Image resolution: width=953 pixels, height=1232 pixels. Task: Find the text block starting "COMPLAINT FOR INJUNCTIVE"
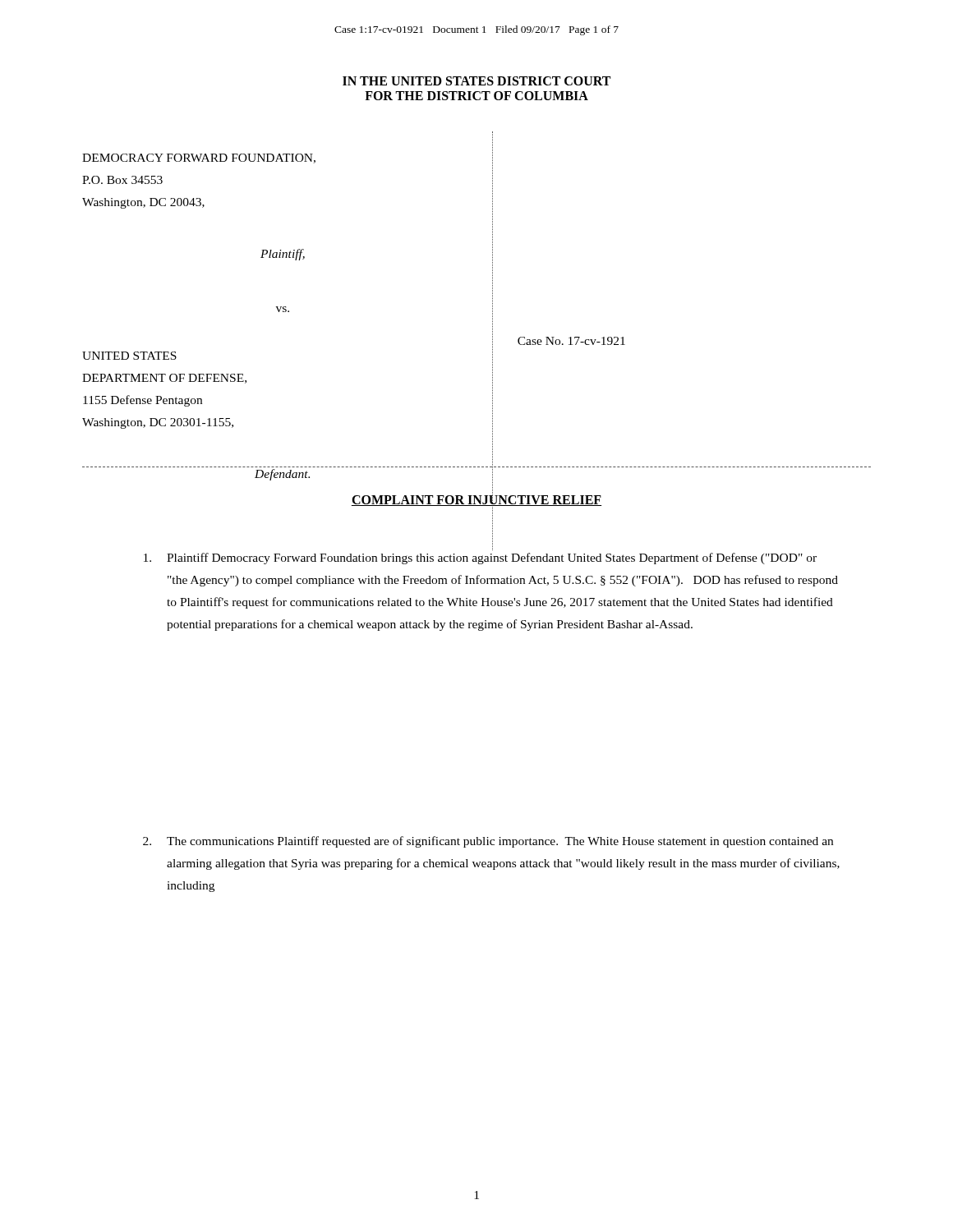click(x=476, y=500)
